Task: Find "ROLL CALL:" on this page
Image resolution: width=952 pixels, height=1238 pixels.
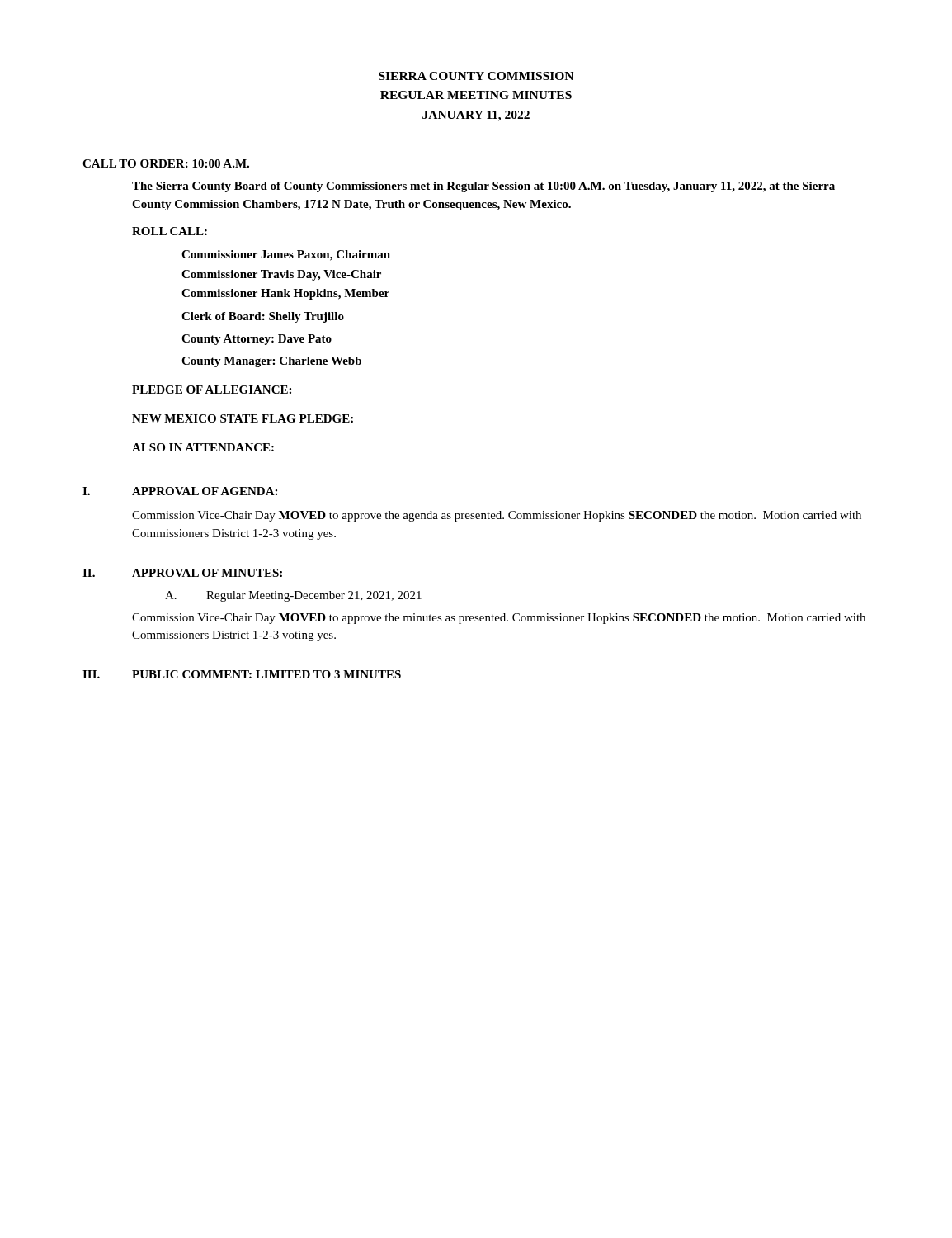Action: coord(170,231)
